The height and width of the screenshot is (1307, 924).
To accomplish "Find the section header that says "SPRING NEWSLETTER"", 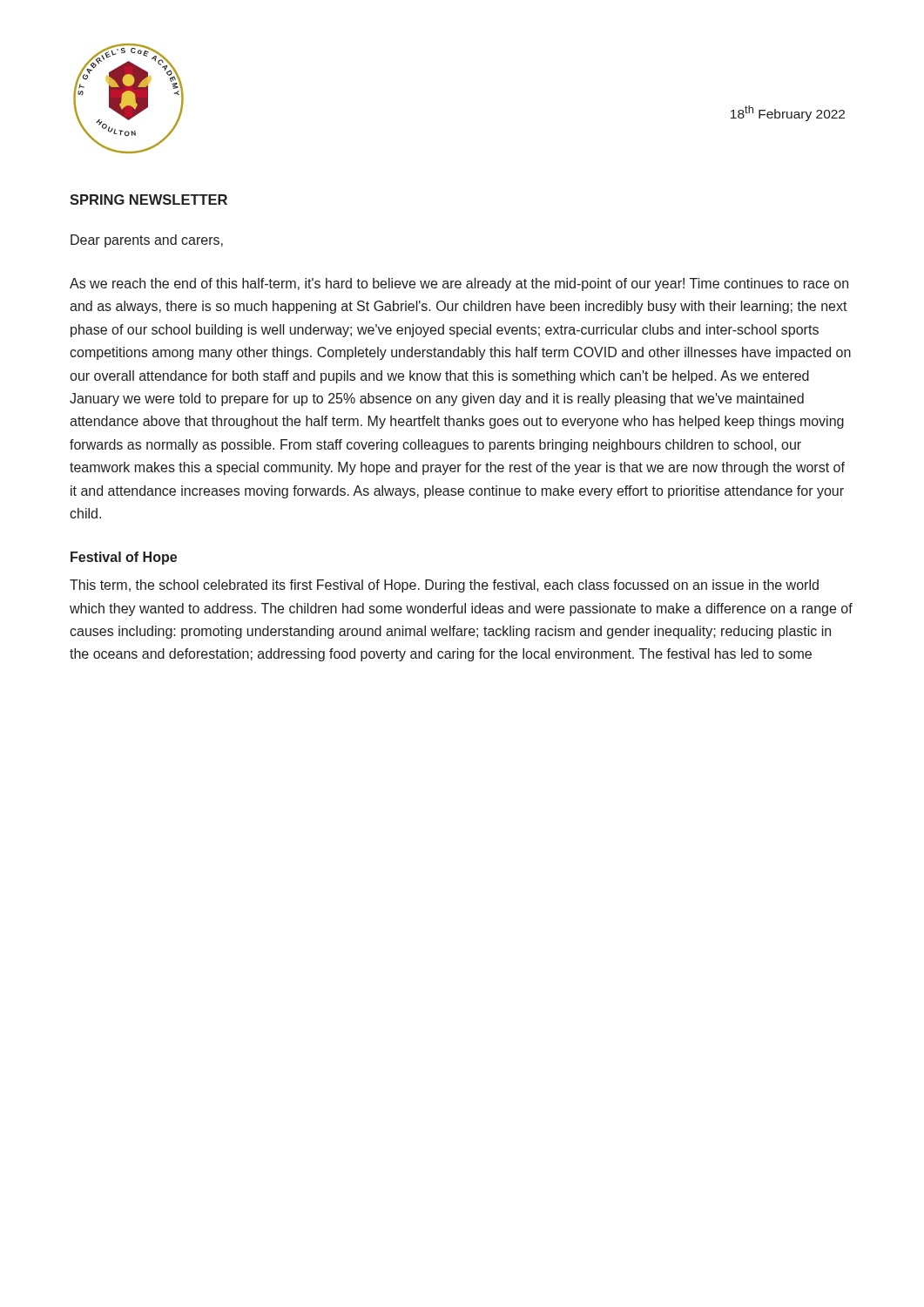I will (149, 200).
